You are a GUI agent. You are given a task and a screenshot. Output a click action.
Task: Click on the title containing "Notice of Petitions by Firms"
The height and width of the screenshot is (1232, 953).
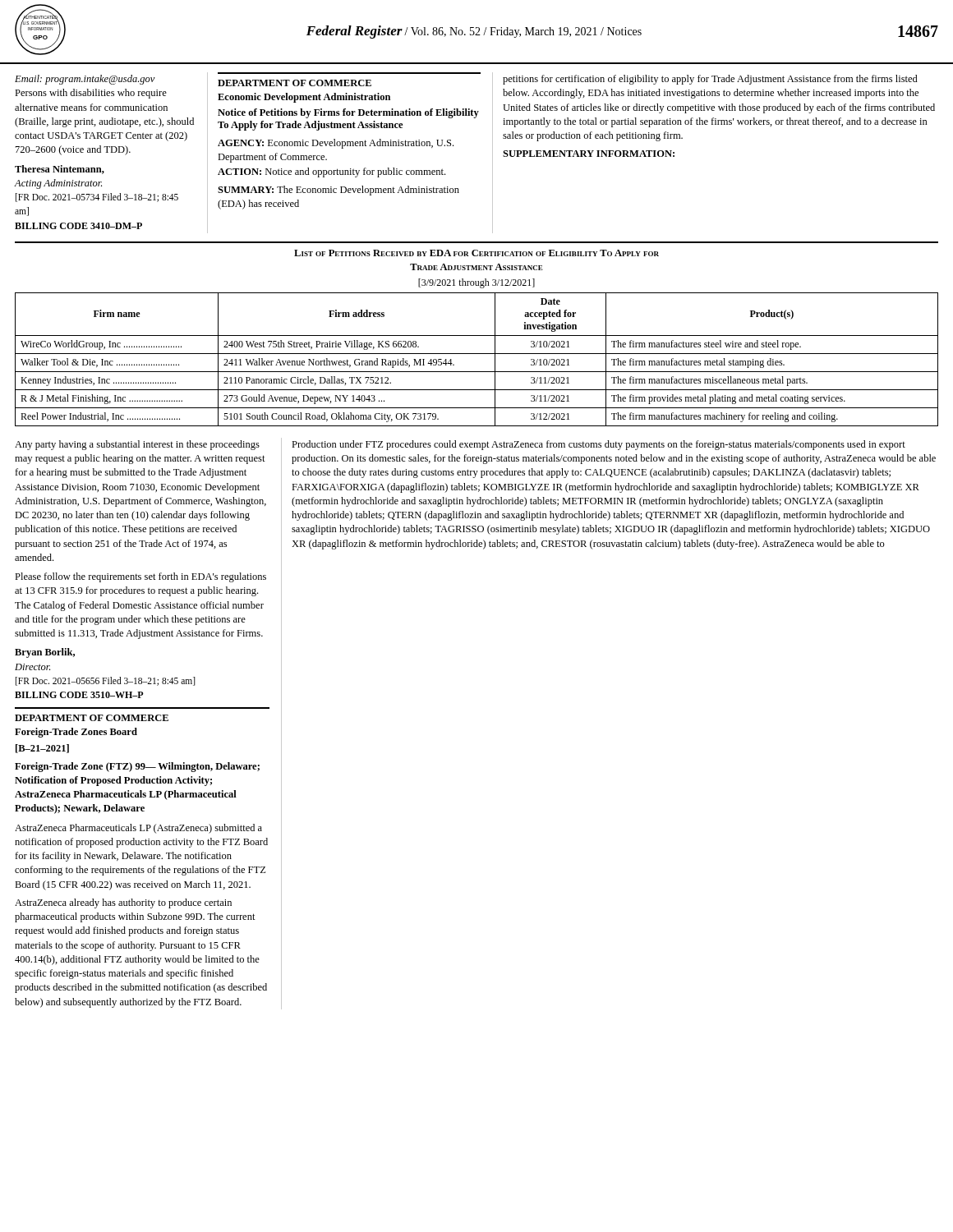[x=348, y=119]
